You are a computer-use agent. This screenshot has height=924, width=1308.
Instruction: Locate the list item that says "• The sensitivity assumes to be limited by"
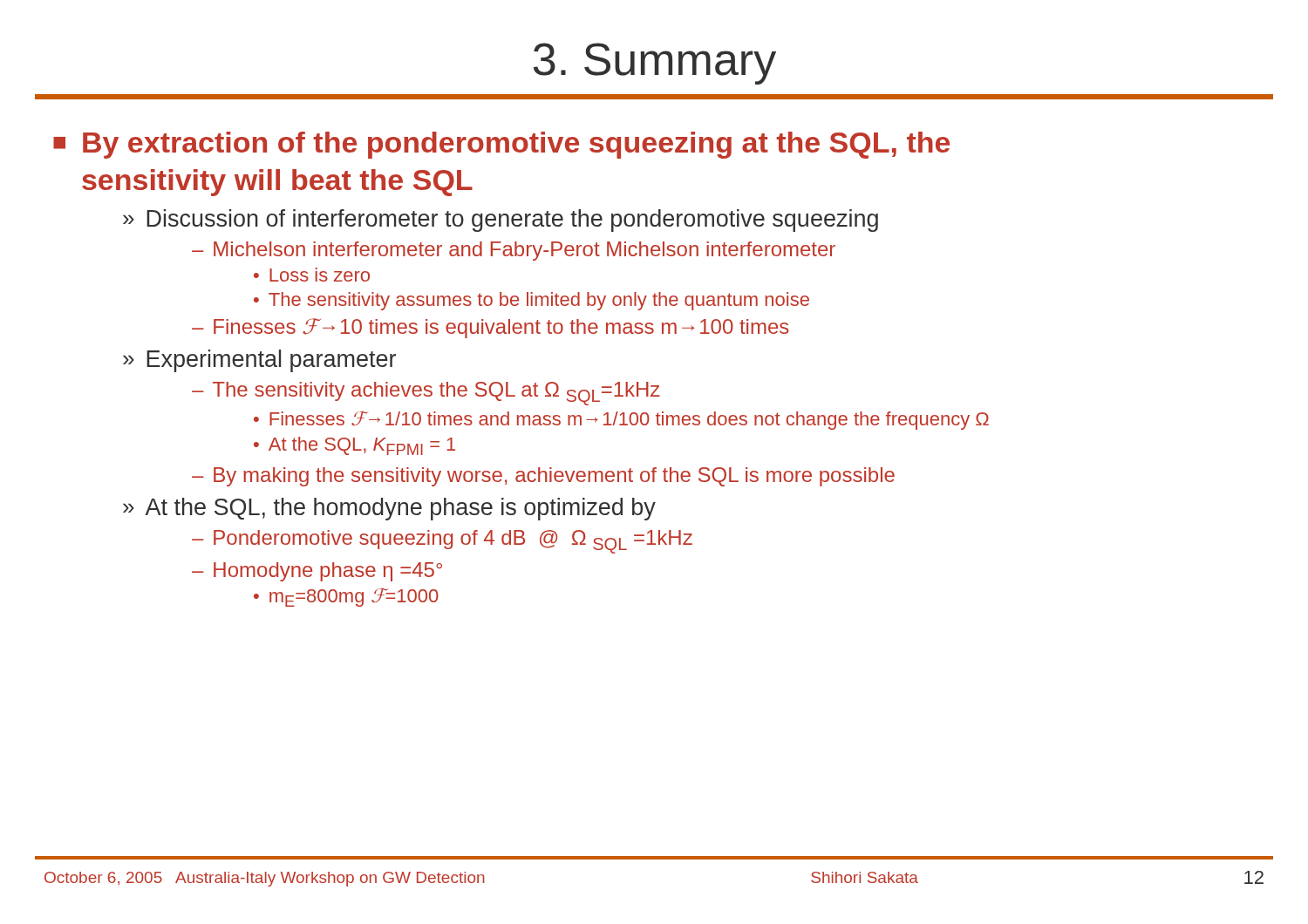(531, 300)
